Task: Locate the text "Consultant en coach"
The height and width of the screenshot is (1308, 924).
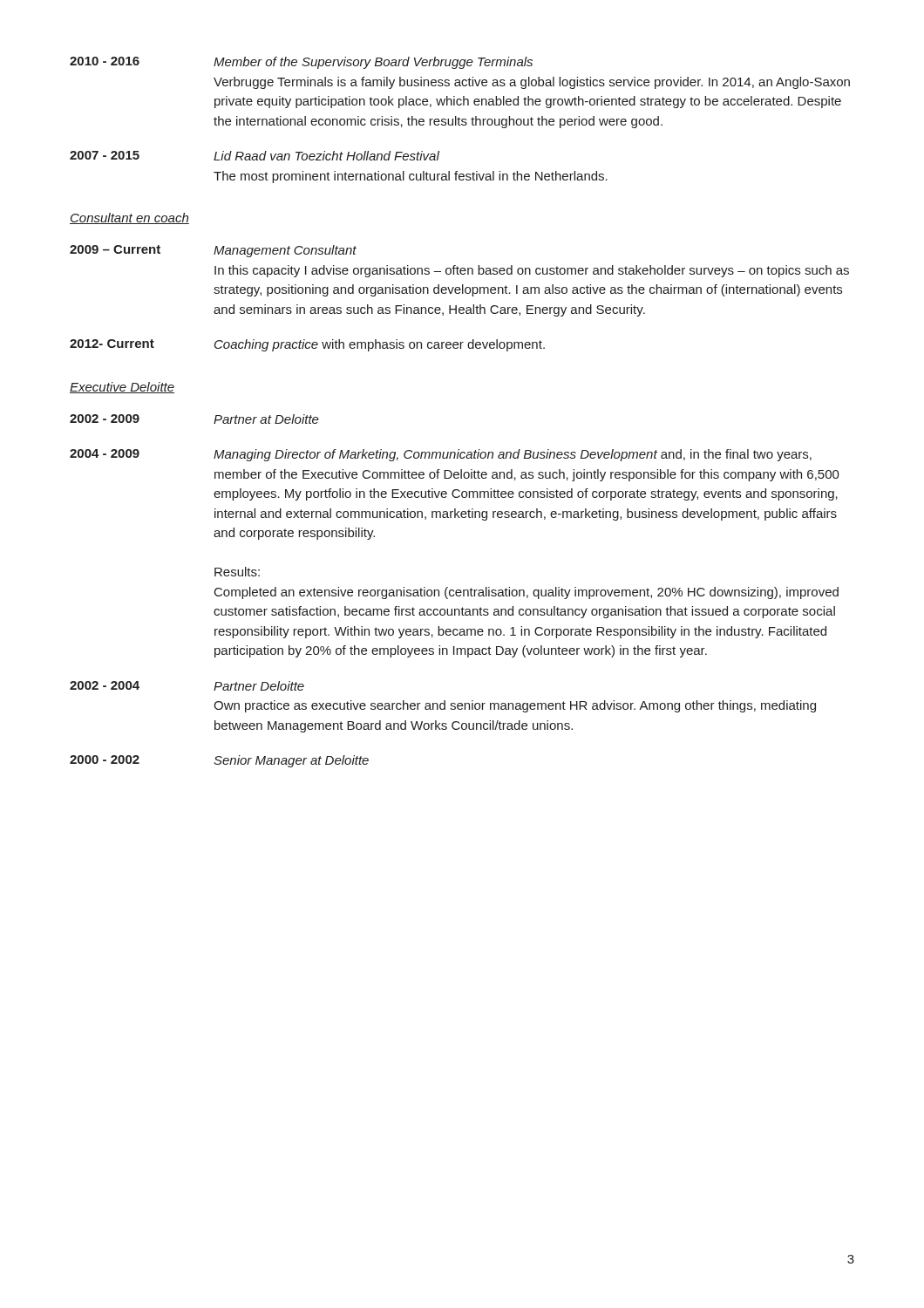Action: tap(129, 218)
